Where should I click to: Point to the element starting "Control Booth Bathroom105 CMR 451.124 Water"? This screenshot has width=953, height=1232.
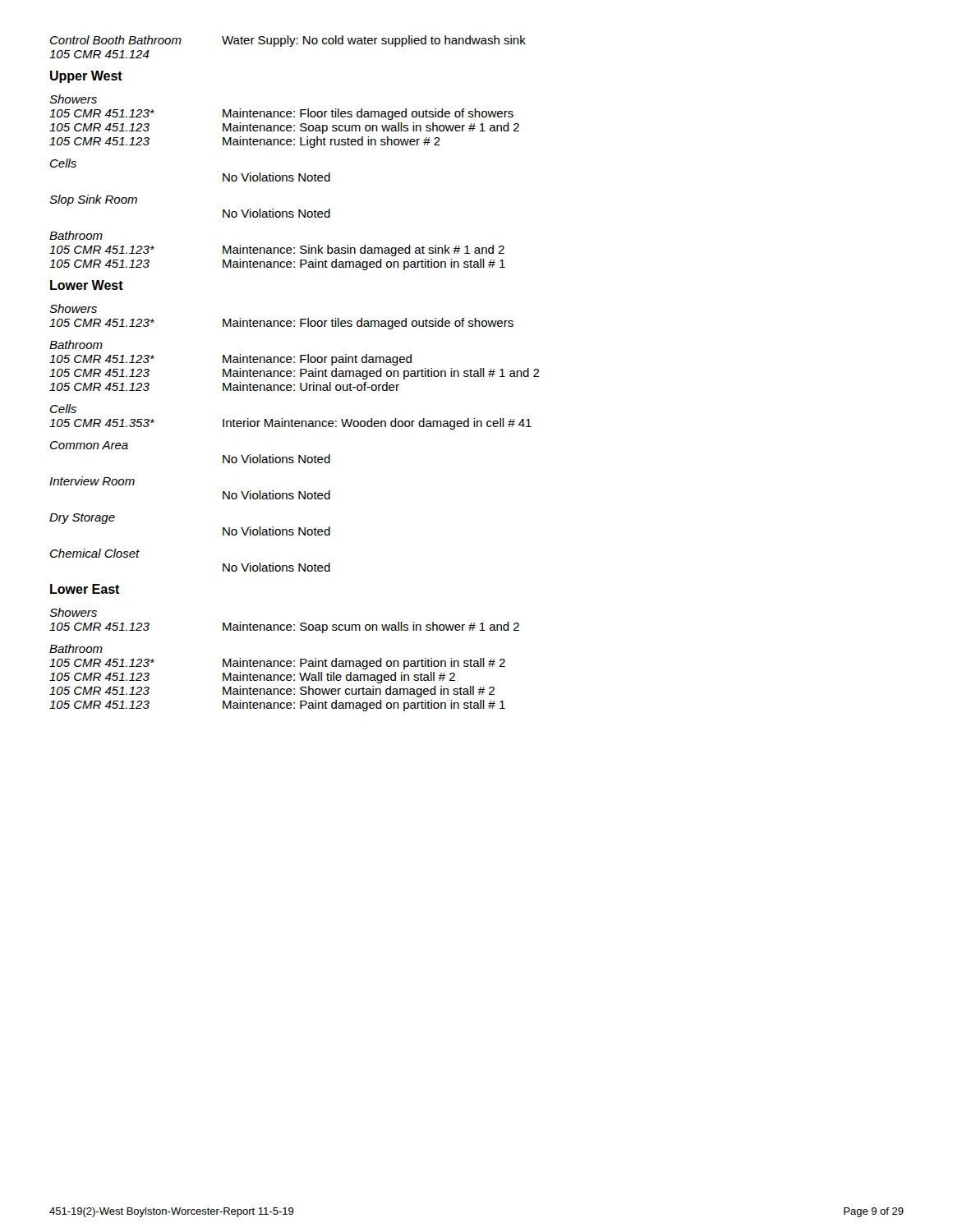tap(476, 47)
